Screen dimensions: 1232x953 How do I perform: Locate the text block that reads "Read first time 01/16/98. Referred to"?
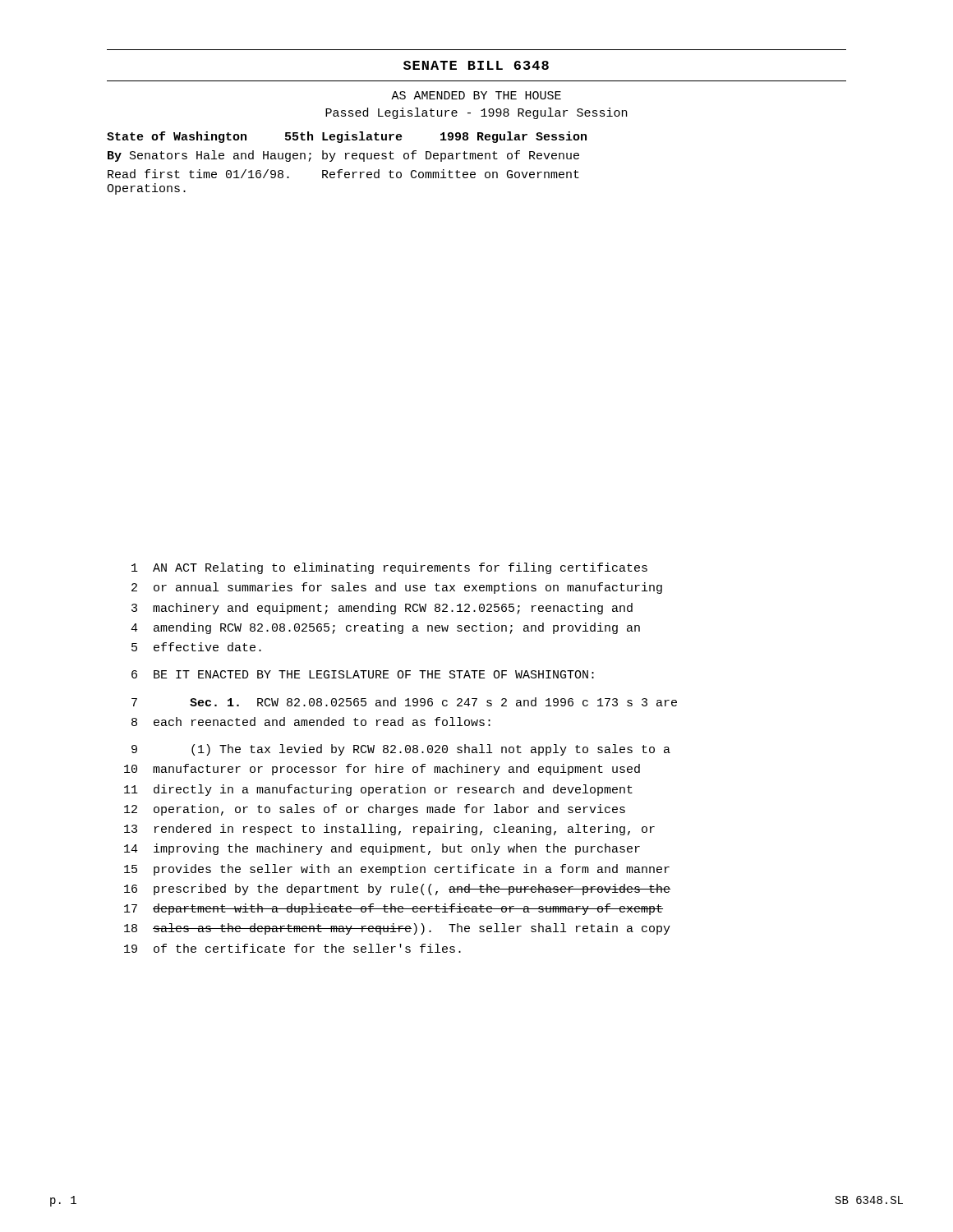click(343, 182)
